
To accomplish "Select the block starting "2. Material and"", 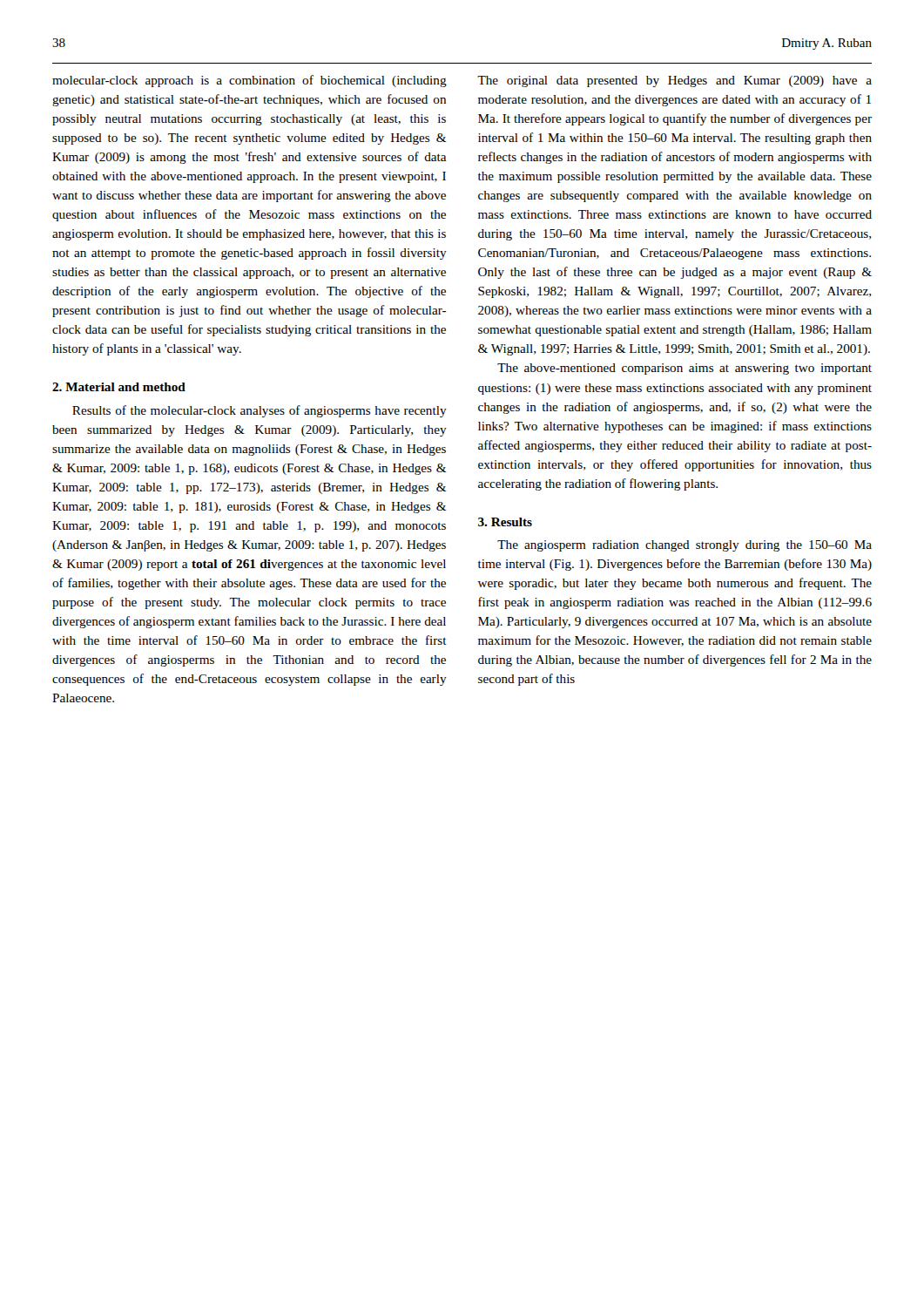I will (x=119, y=387).
